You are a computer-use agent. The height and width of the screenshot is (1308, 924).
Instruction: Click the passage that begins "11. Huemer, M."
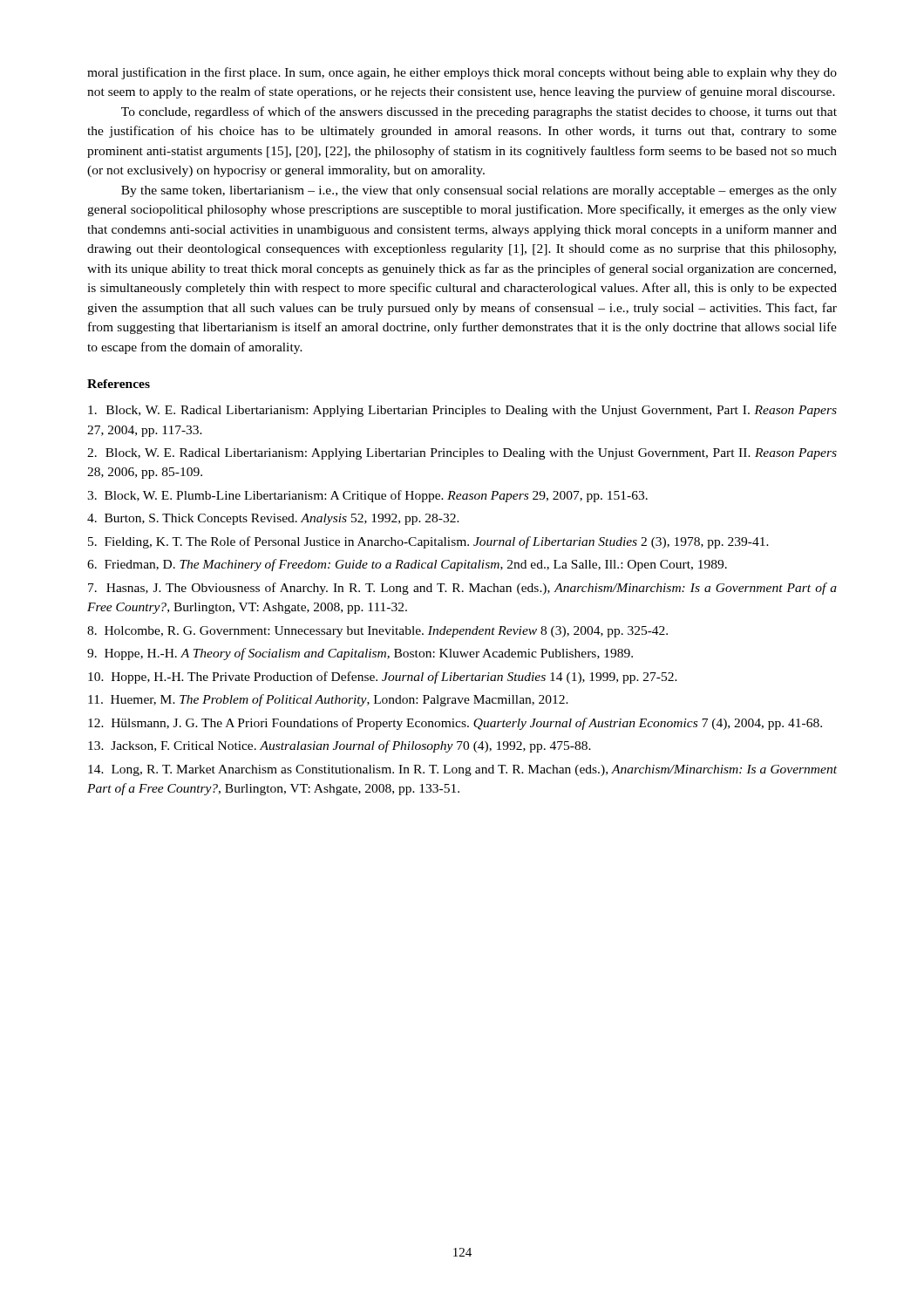(328, 699)
